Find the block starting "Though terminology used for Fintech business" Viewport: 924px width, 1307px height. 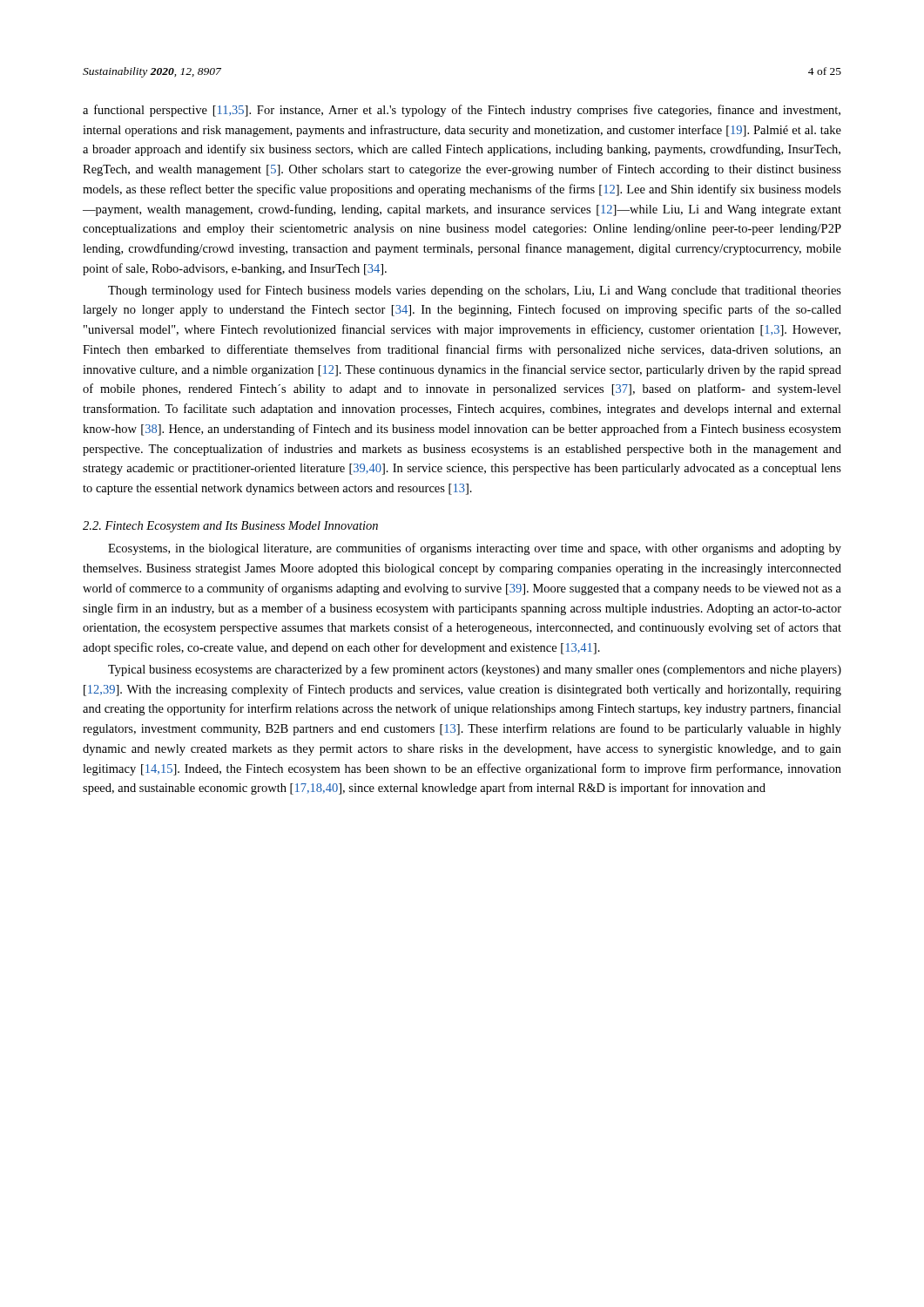462,389
